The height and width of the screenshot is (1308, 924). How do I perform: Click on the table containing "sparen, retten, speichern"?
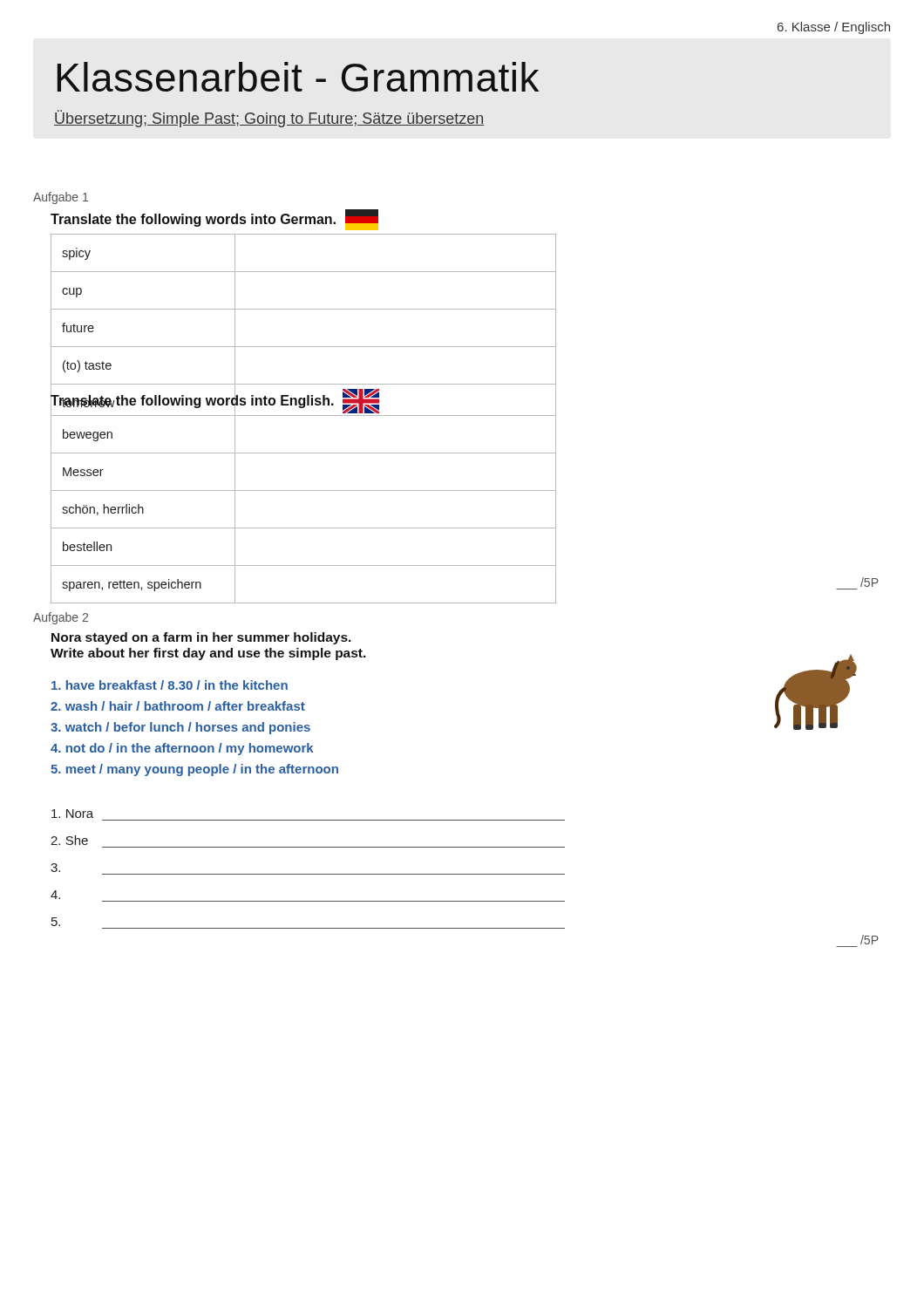pos(303,509)
